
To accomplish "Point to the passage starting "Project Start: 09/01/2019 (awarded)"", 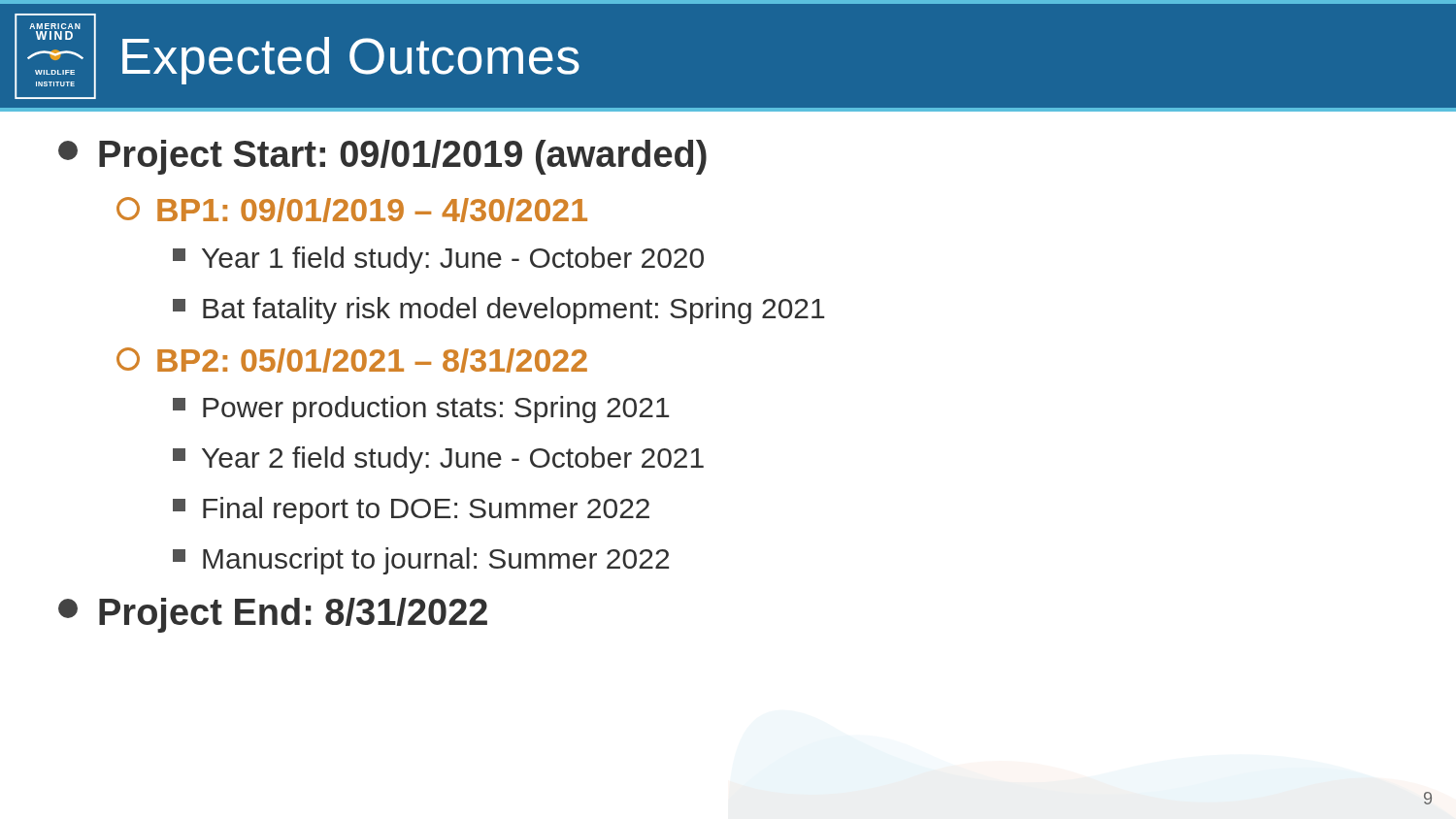I will pos(383,155).
